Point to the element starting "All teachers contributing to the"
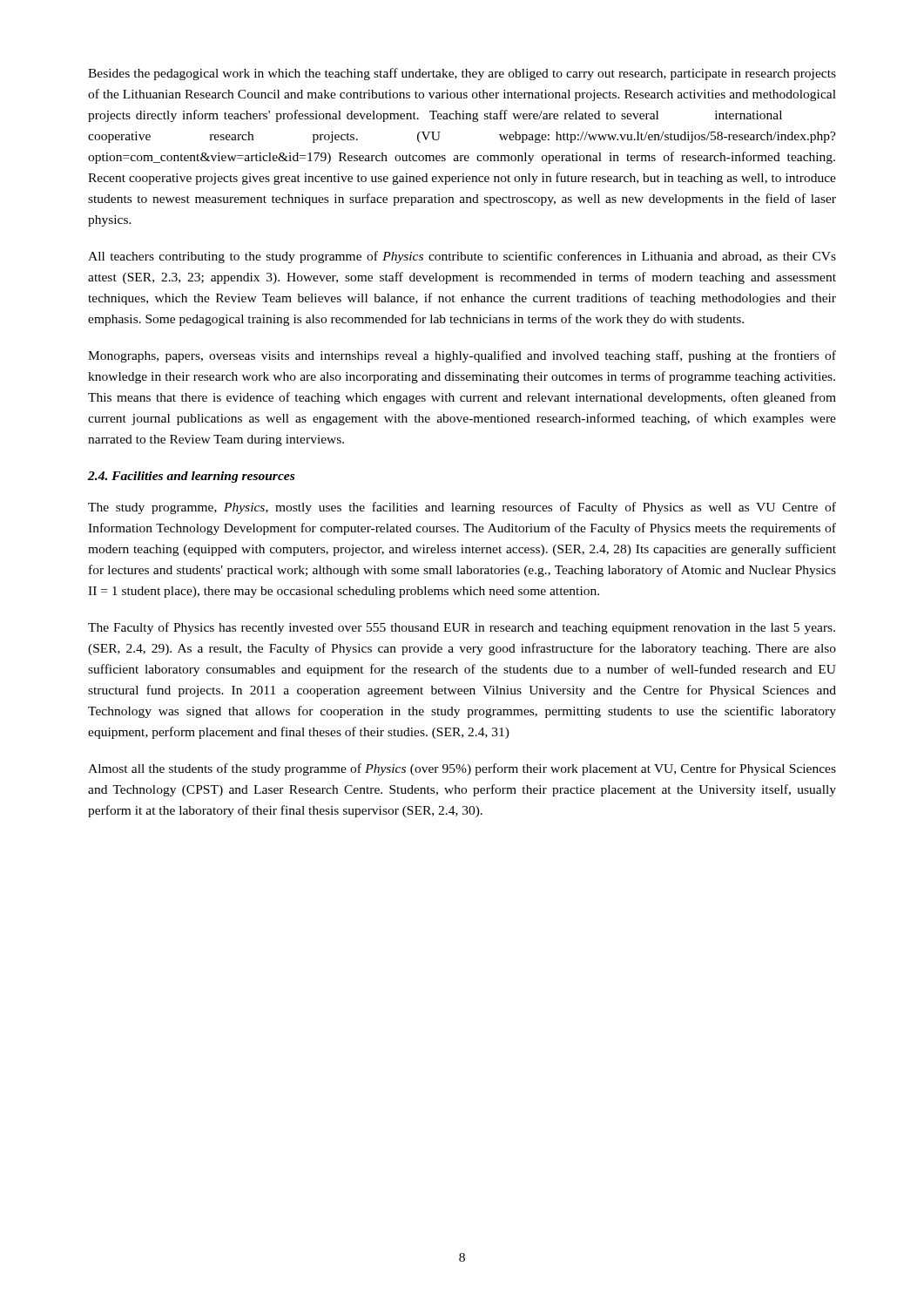The width and height of the screenshot is (924, 1307). point(462,287)
